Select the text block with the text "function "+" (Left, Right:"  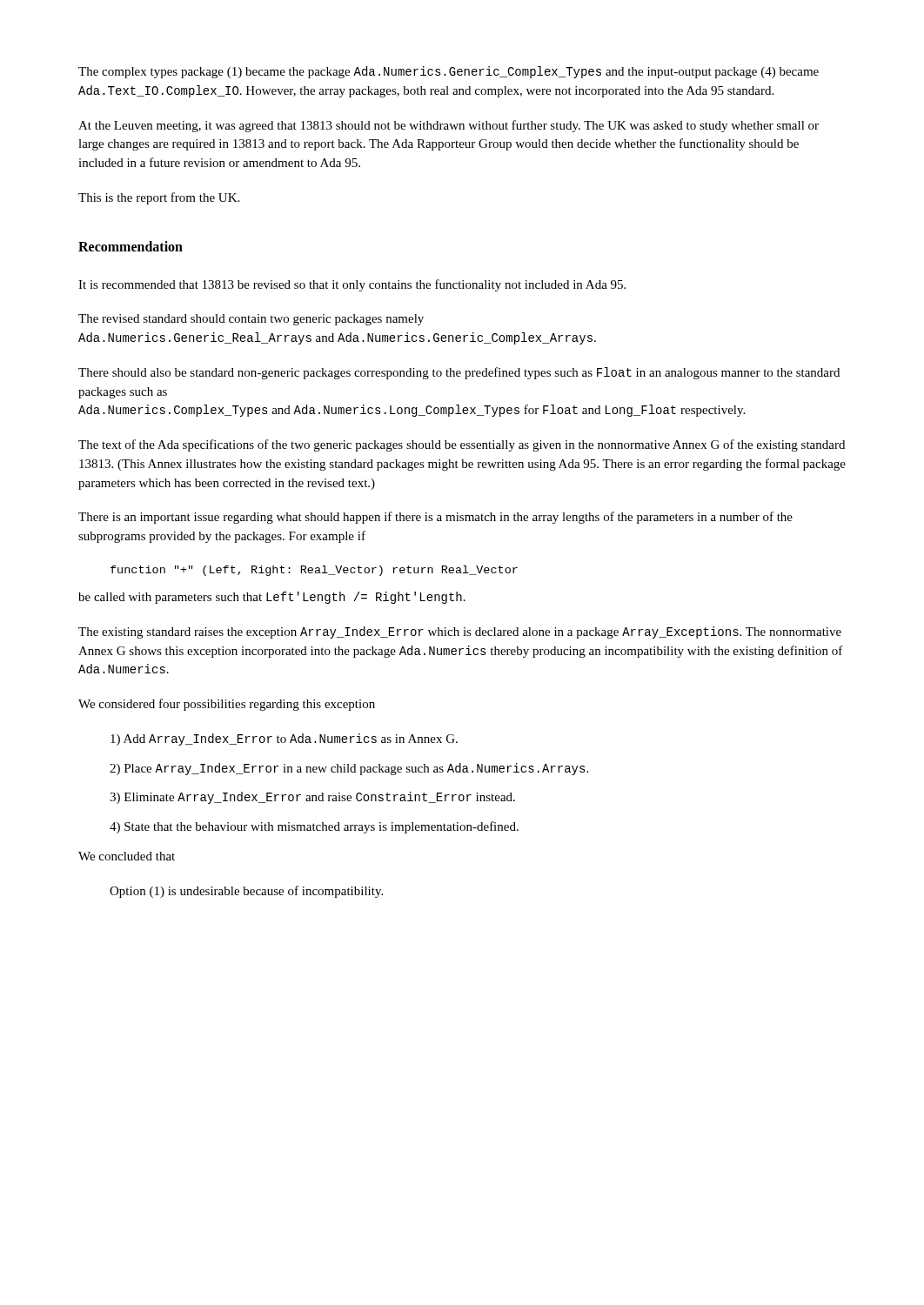click(314, 570)
